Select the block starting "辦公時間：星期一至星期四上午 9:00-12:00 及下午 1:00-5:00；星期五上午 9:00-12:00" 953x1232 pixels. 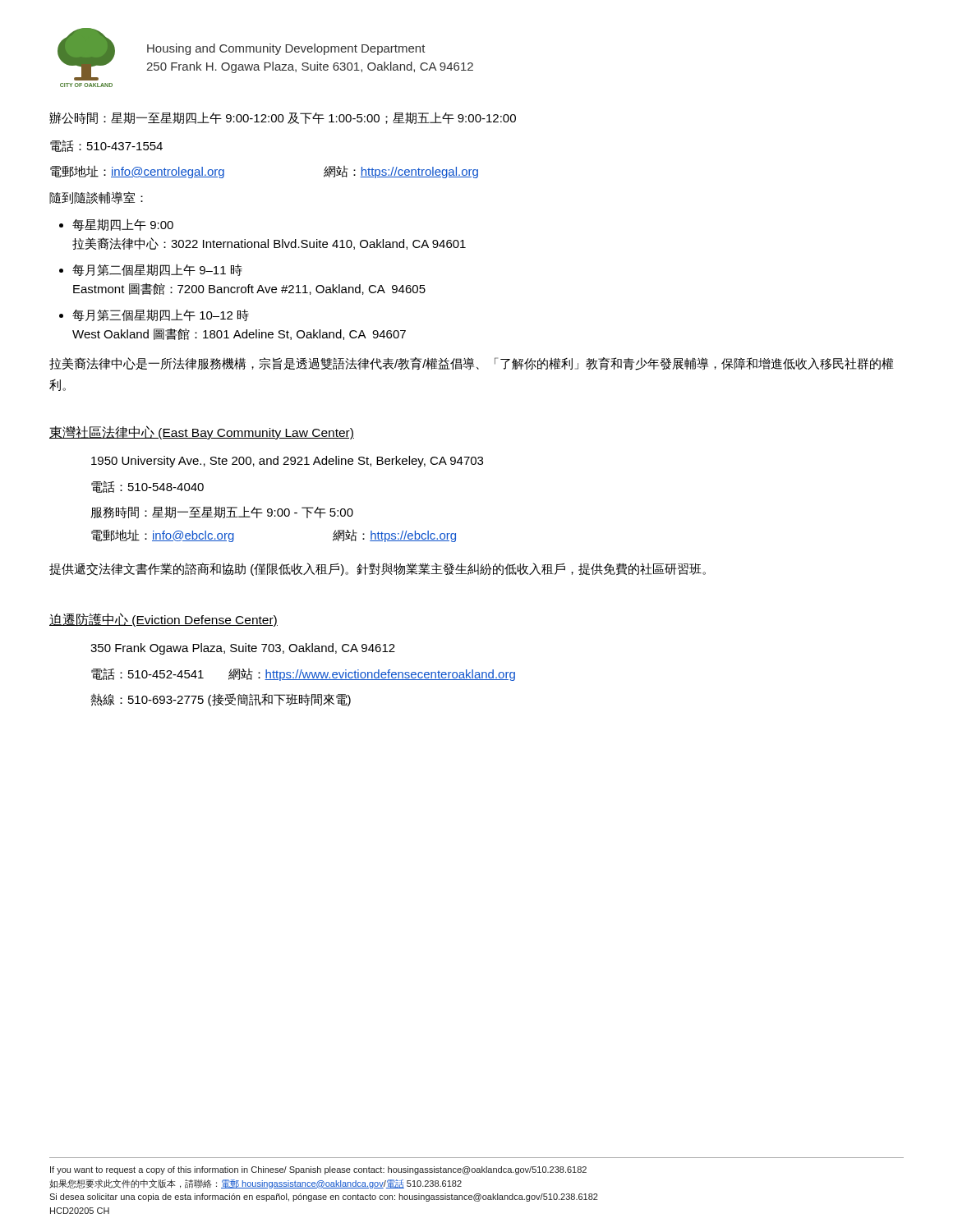pyautogui.click(x=283, y=118)
